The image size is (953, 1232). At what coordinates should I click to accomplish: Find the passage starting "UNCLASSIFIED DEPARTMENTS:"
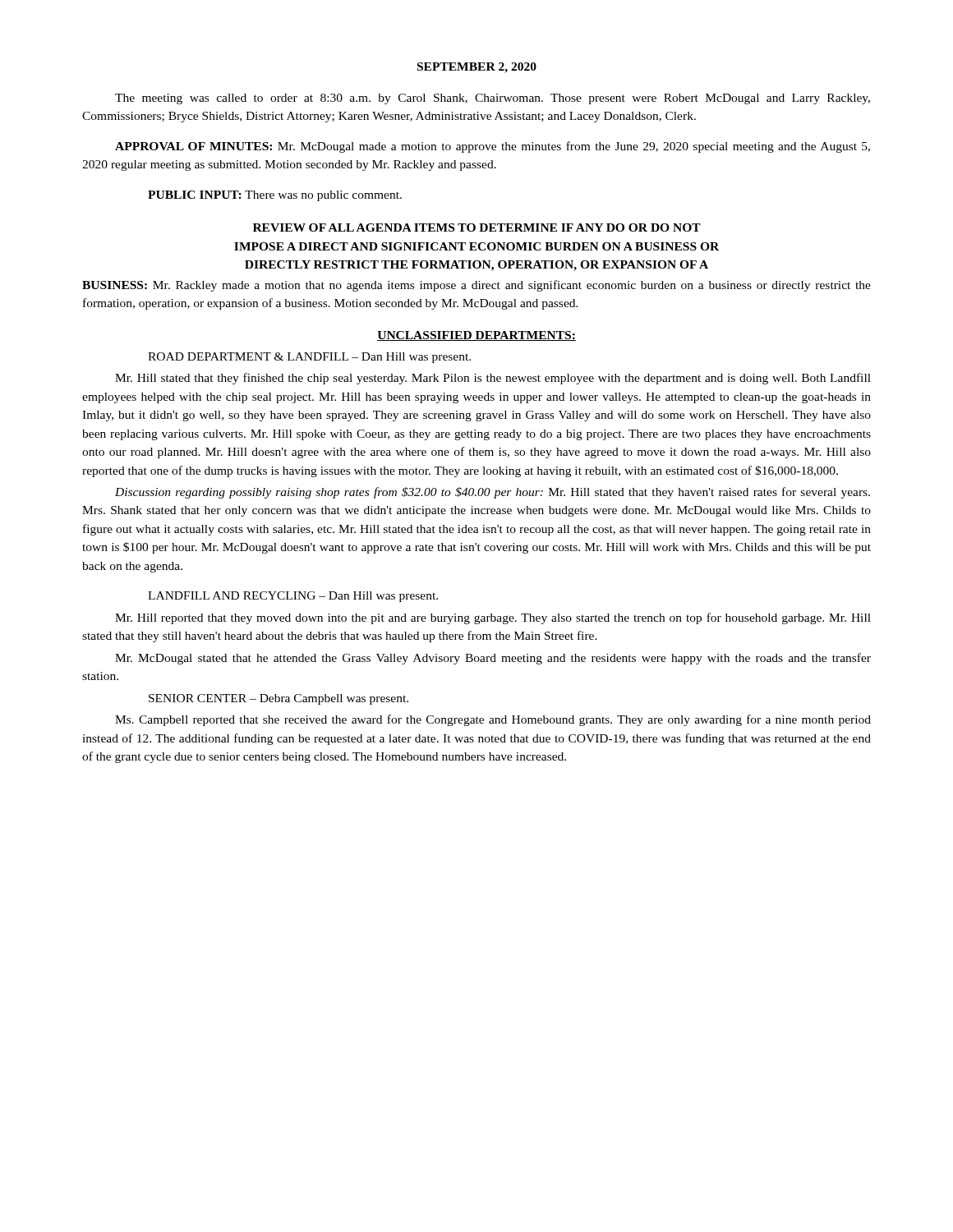(x=476, y=334)
